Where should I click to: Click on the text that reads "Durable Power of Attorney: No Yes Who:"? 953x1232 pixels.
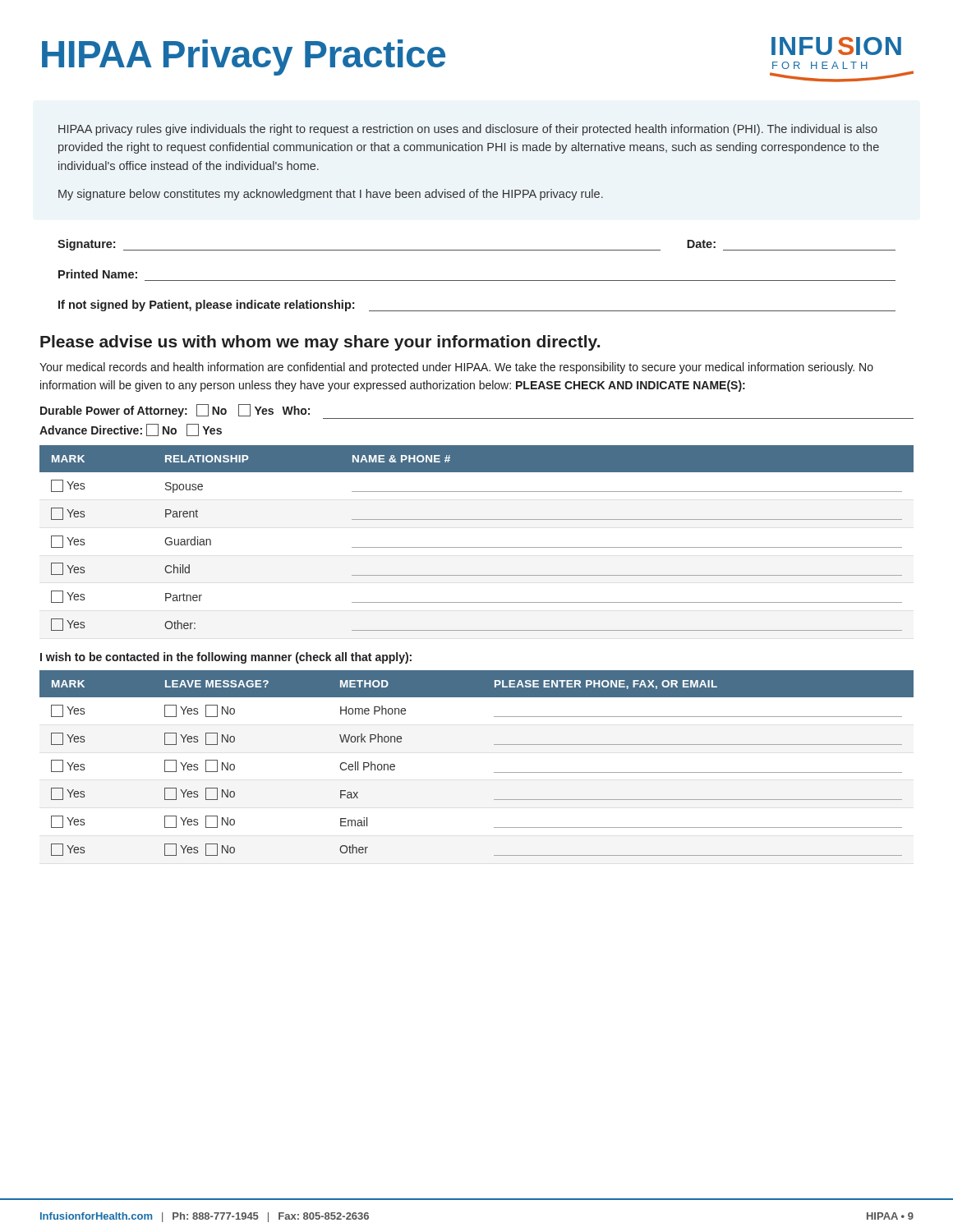[x=476, y=411]
